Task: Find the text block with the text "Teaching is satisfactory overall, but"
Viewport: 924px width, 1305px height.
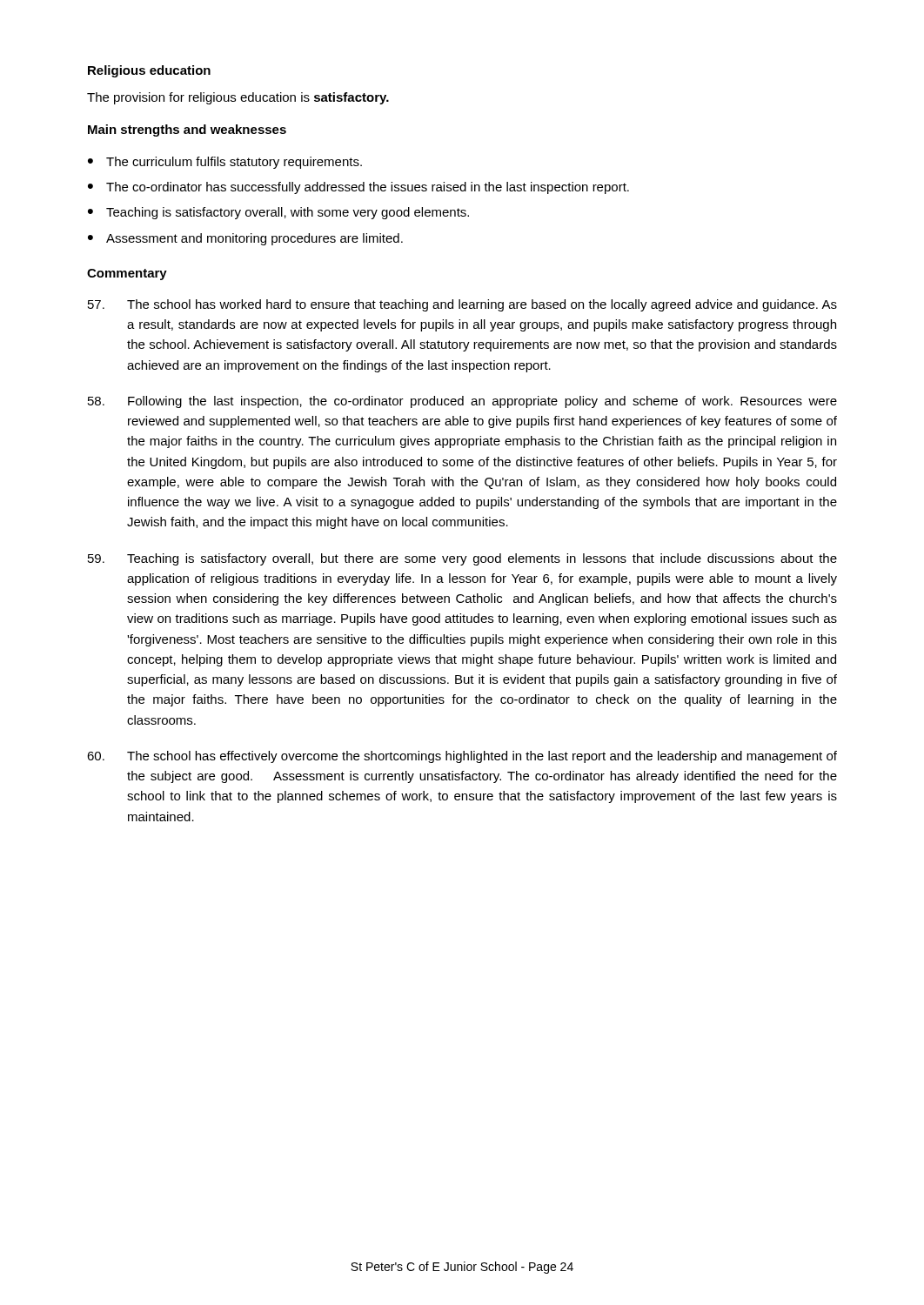Action: pos(462,639)
